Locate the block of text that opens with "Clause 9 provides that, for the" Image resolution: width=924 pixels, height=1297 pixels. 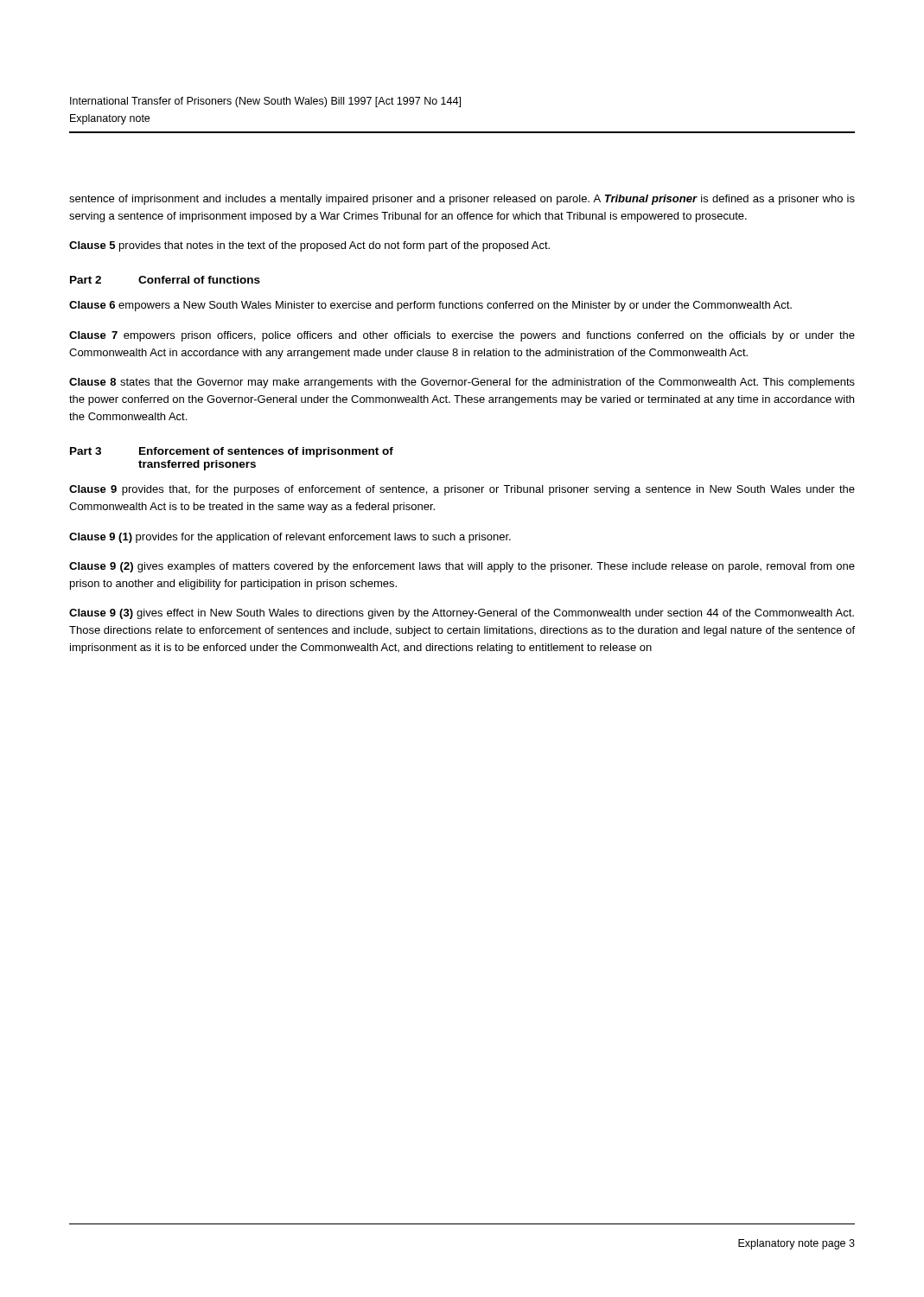point(462,498)
